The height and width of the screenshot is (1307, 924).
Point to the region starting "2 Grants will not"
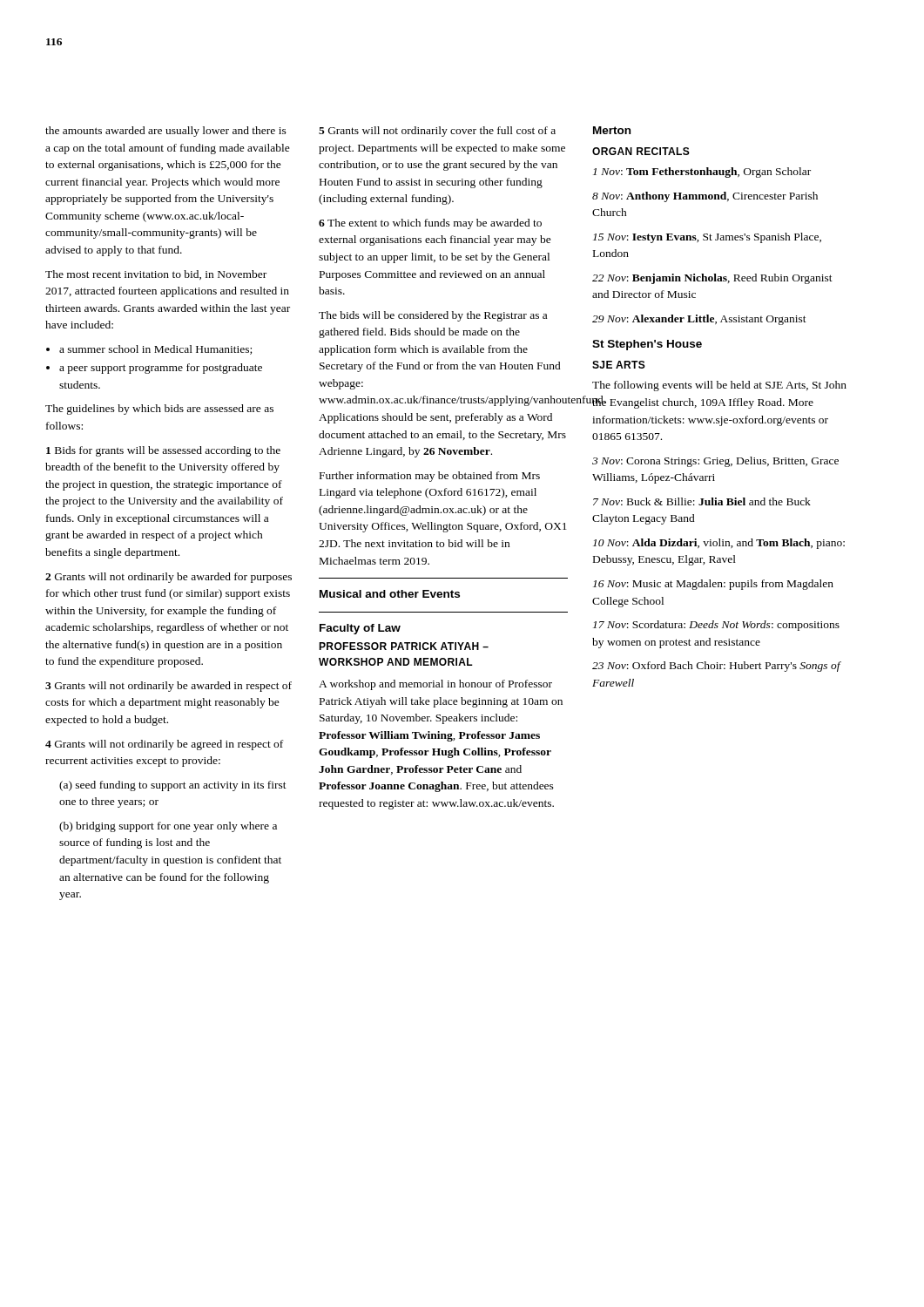(x=170, y=619)
